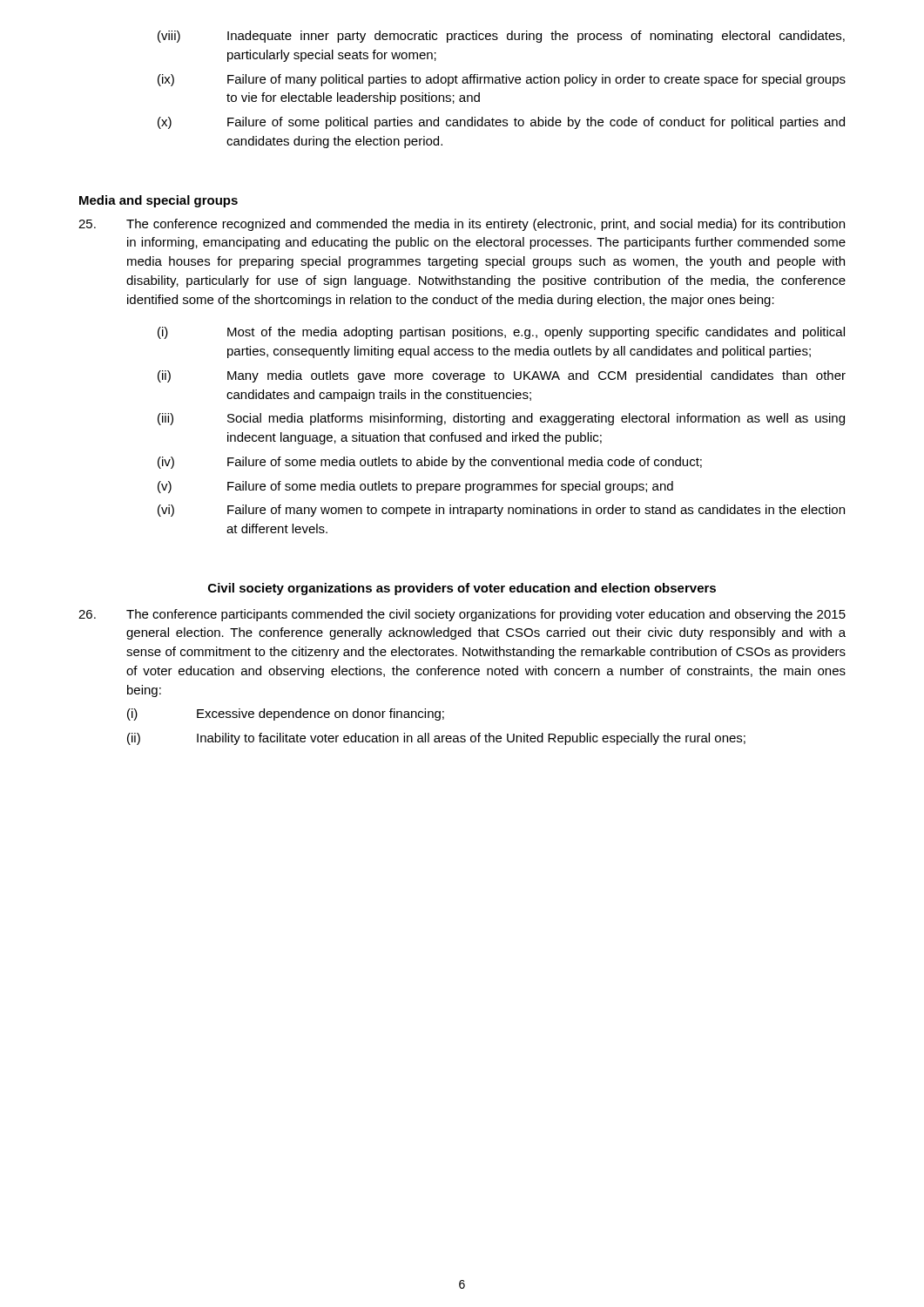924x1307 pixels.
Task: Click on the region starting "(vi) Failure of many"
Action: pos(501,519)
